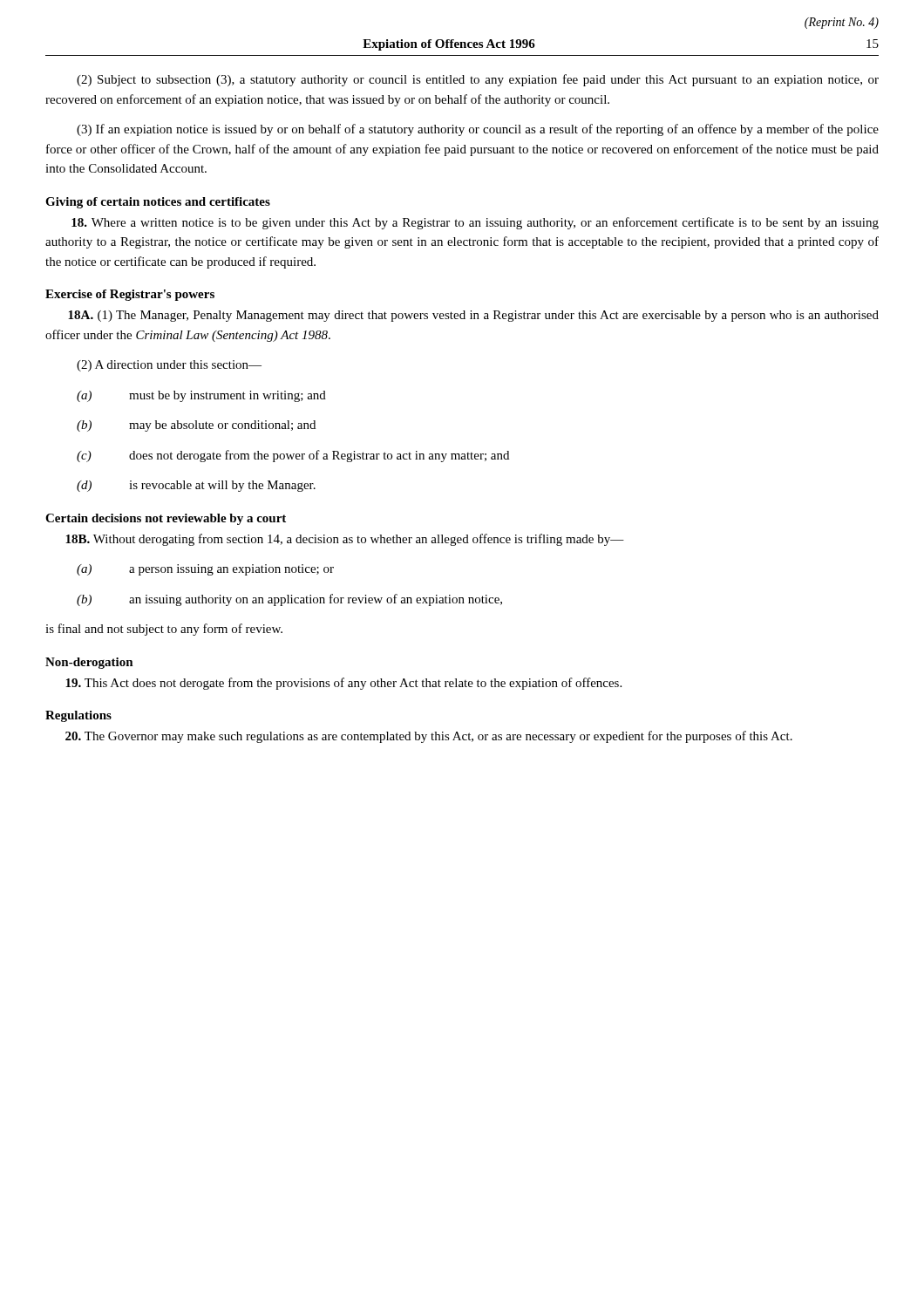
Task: Click on the list item that reads "(b) may be absolute or conditional; and"
Action: tap(196, 426)
